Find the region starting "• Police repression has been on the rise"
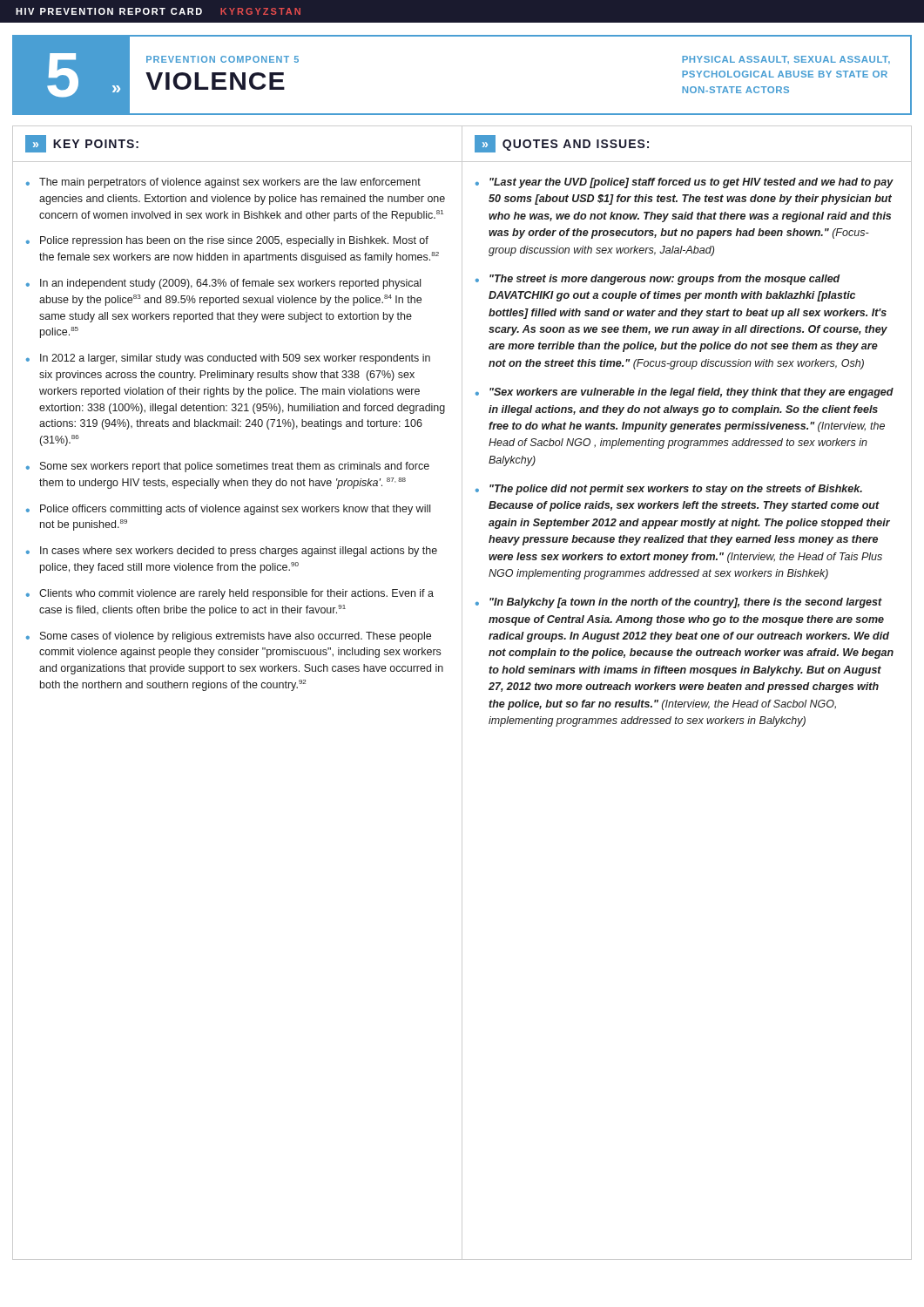924x1307 pixels. click(x=232, y=248)
